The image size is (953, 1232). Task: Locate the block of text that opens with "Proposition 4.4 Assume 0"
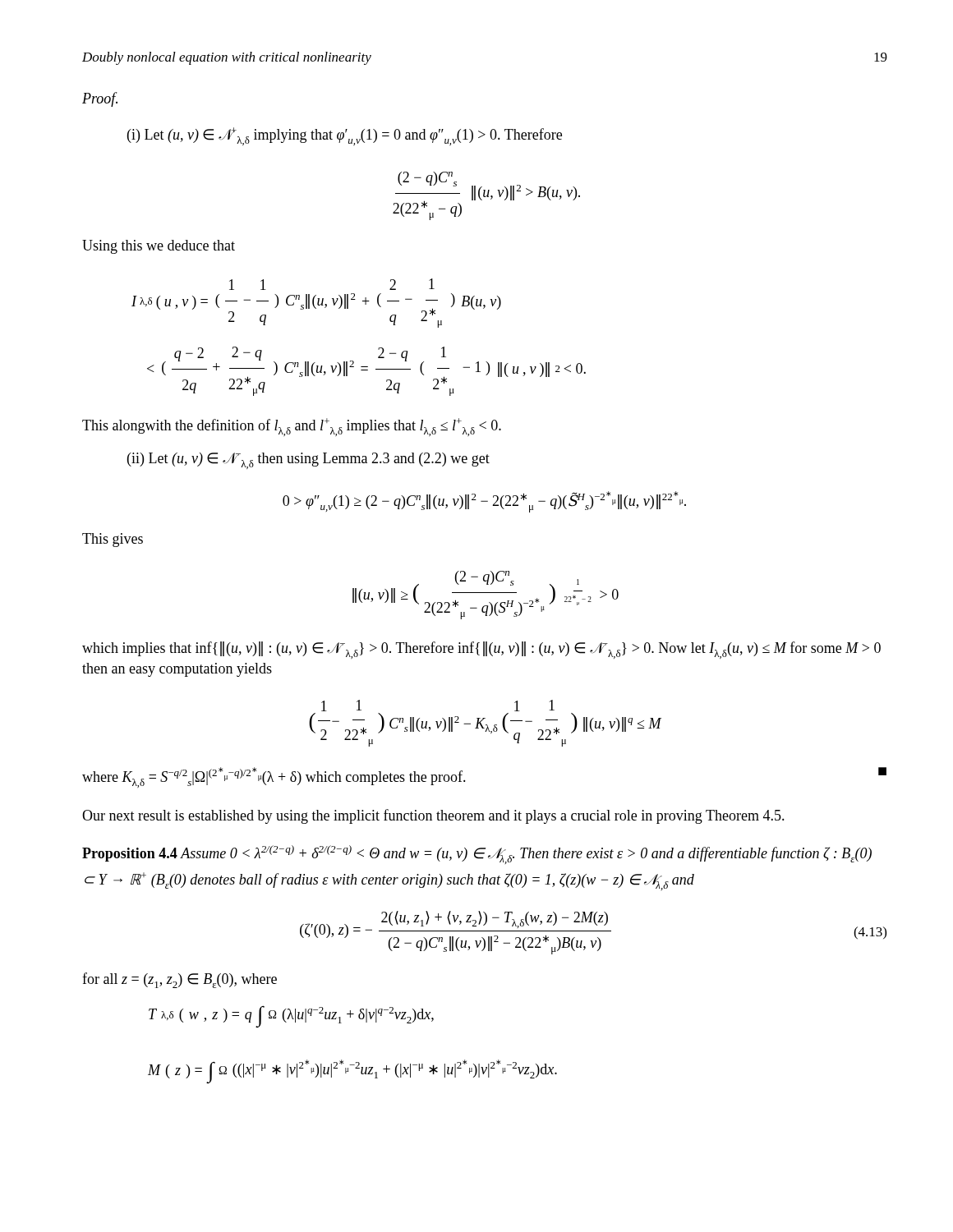click(x=477, y=867)
